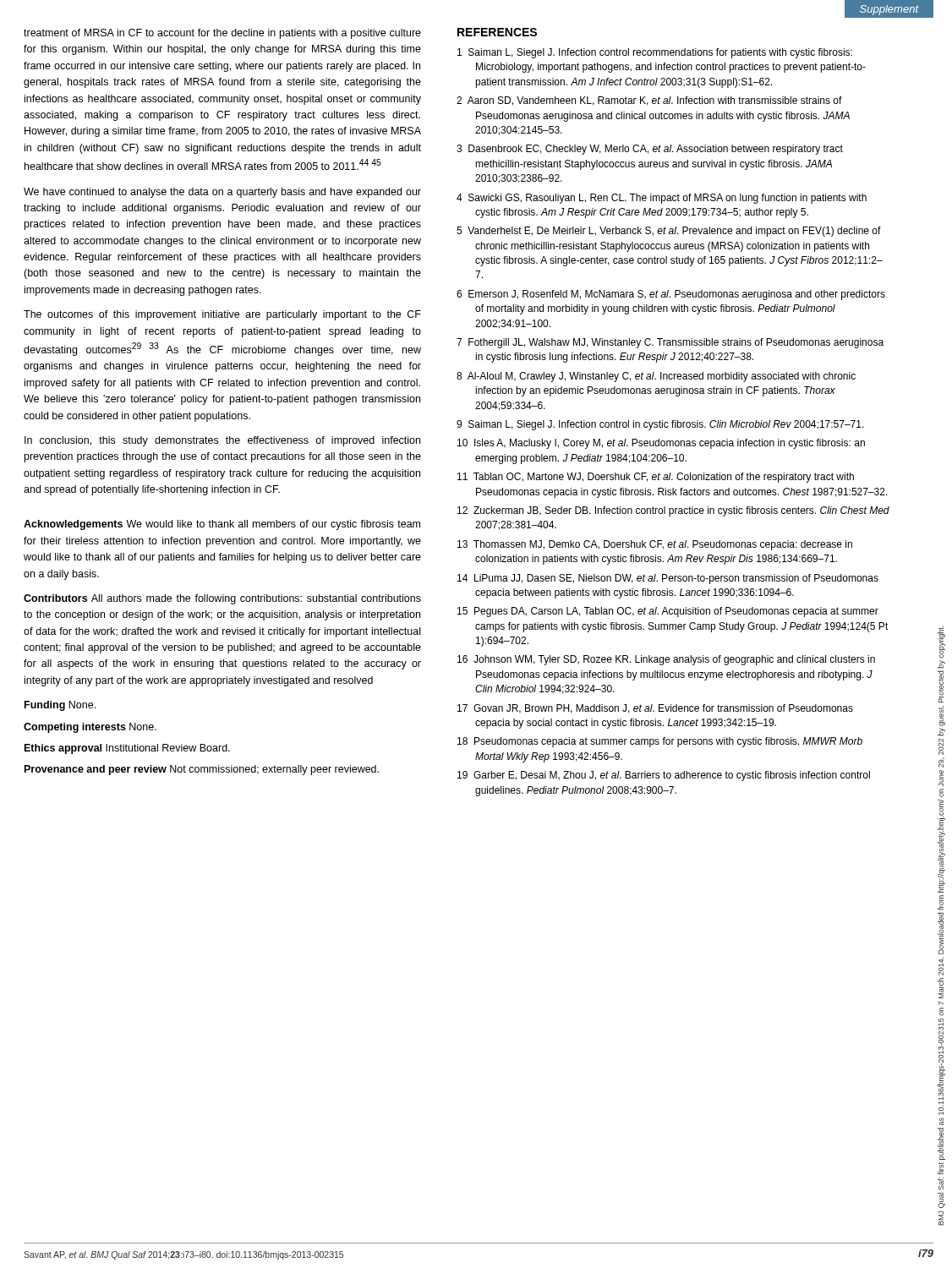Click on the passage starting "We have continued to analyse the data on"
Image resolution: width=952 pixels, height=1268 pixels.
click(222, 241)
